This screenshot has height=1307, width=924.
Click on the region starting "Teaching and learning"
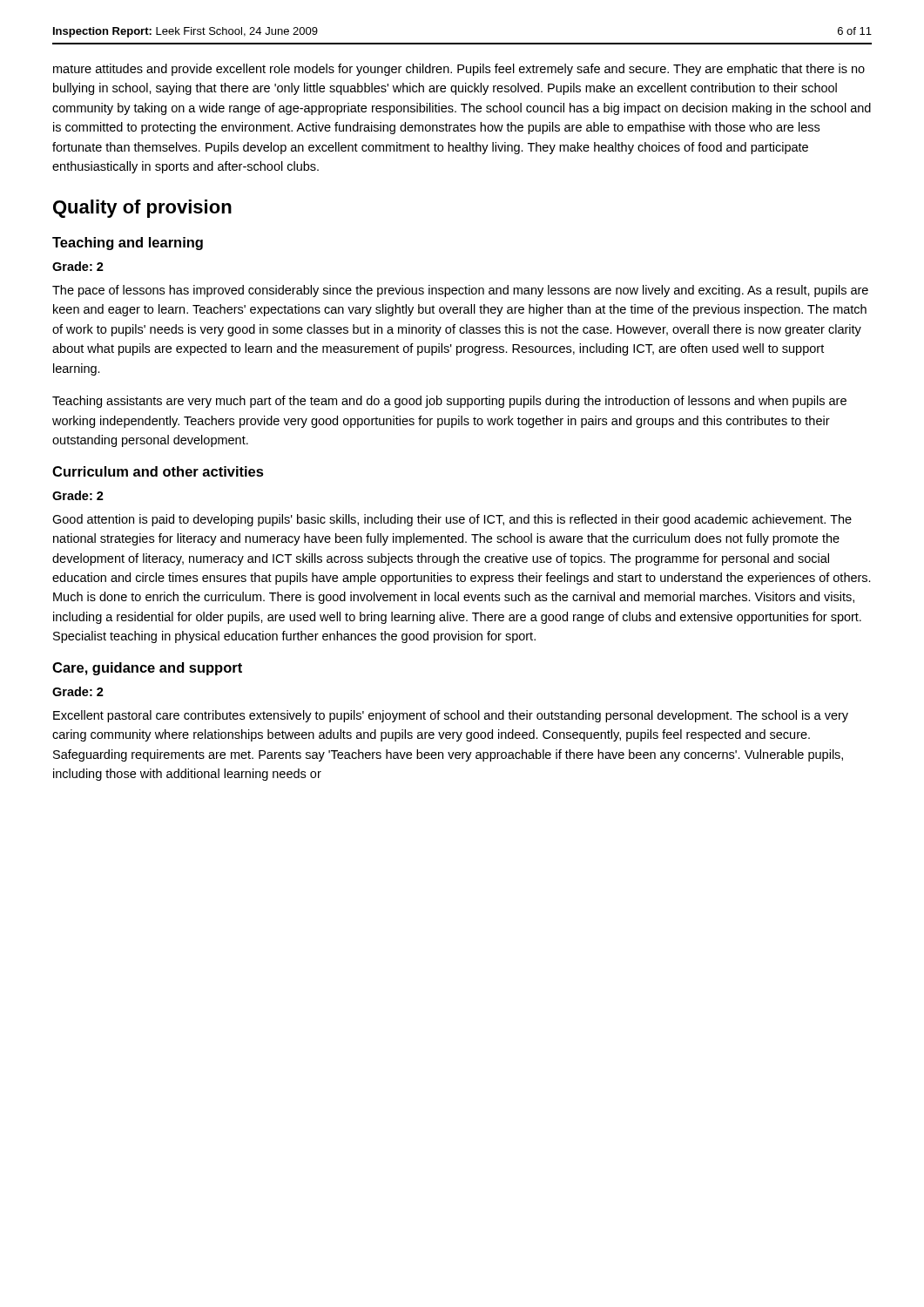(x=128, y=242)
